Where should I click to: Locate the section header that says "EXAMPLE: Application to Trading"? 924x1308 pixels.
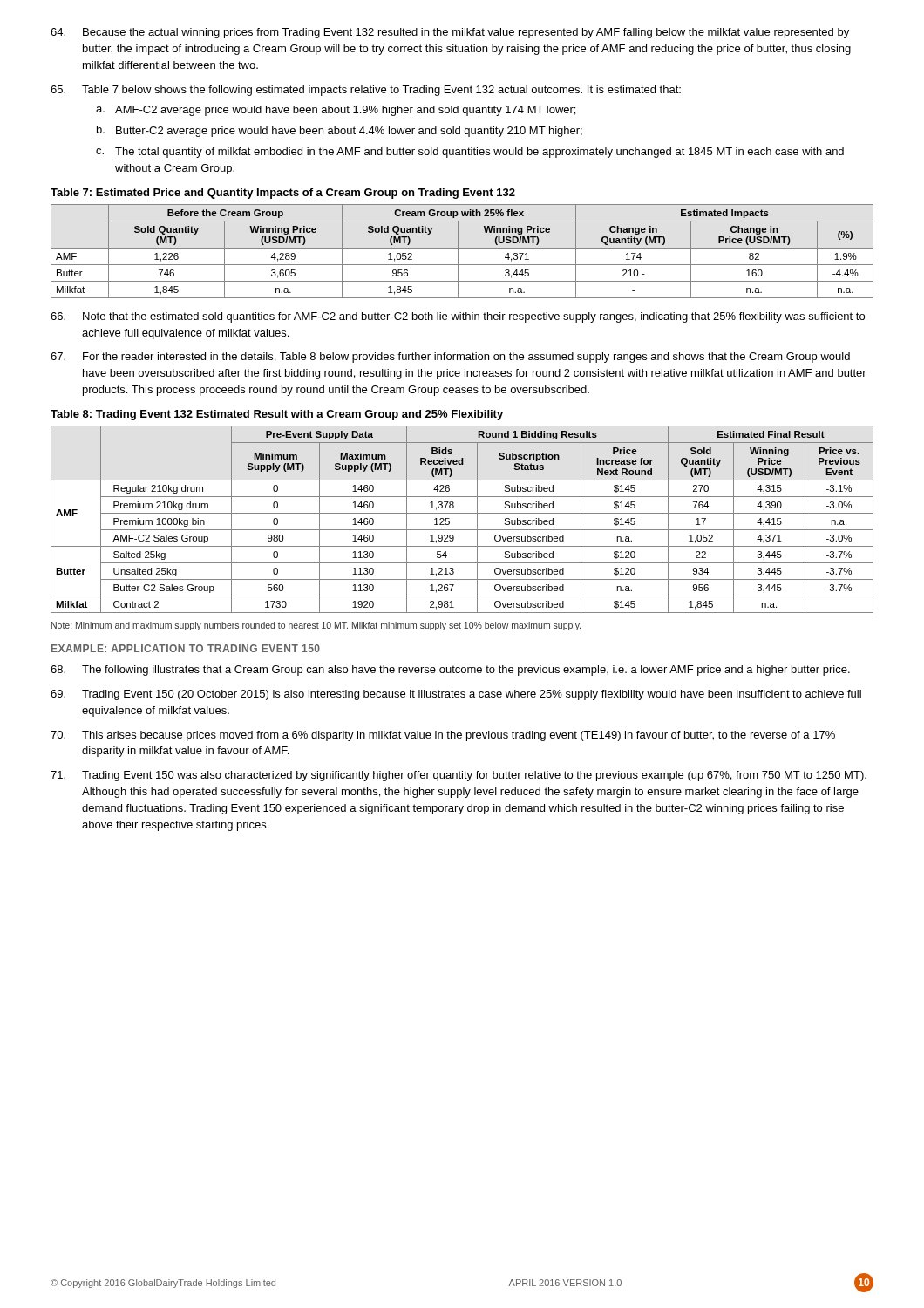[185, 649]
